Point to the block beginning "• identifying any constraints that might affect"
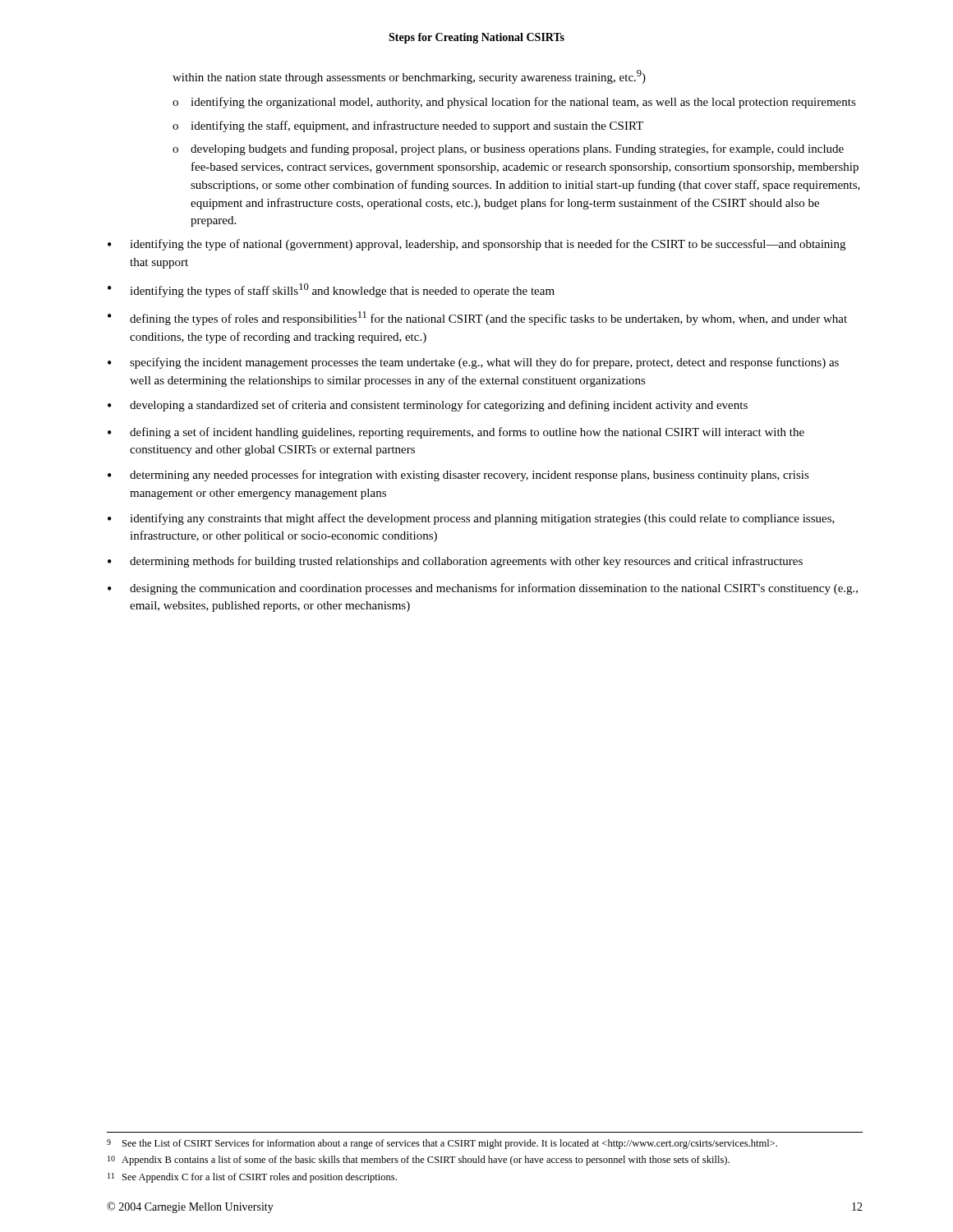 click(x=485, y=528)
